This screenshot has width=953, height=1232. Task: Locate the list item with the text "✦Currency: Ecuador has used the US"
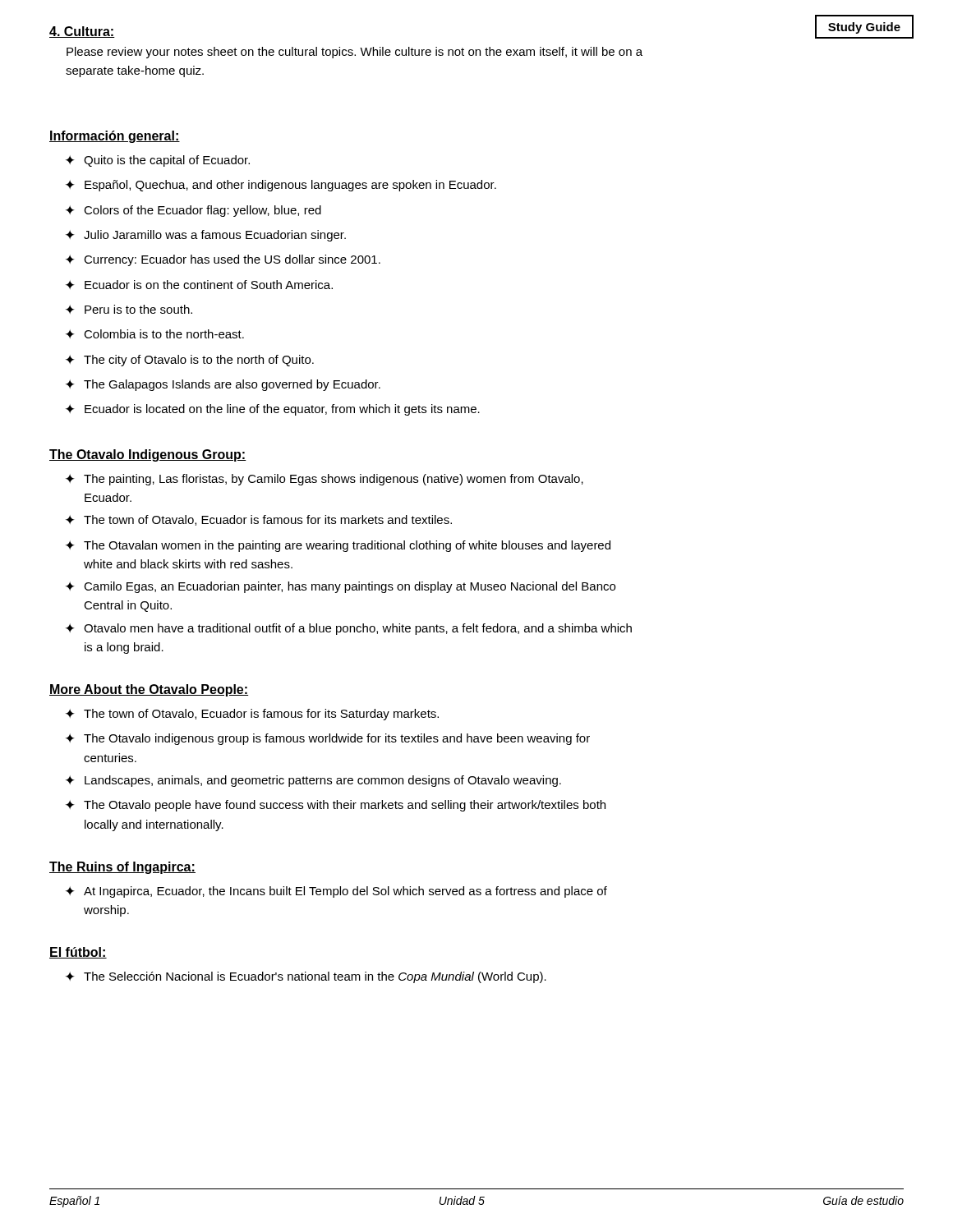point(223,260)
